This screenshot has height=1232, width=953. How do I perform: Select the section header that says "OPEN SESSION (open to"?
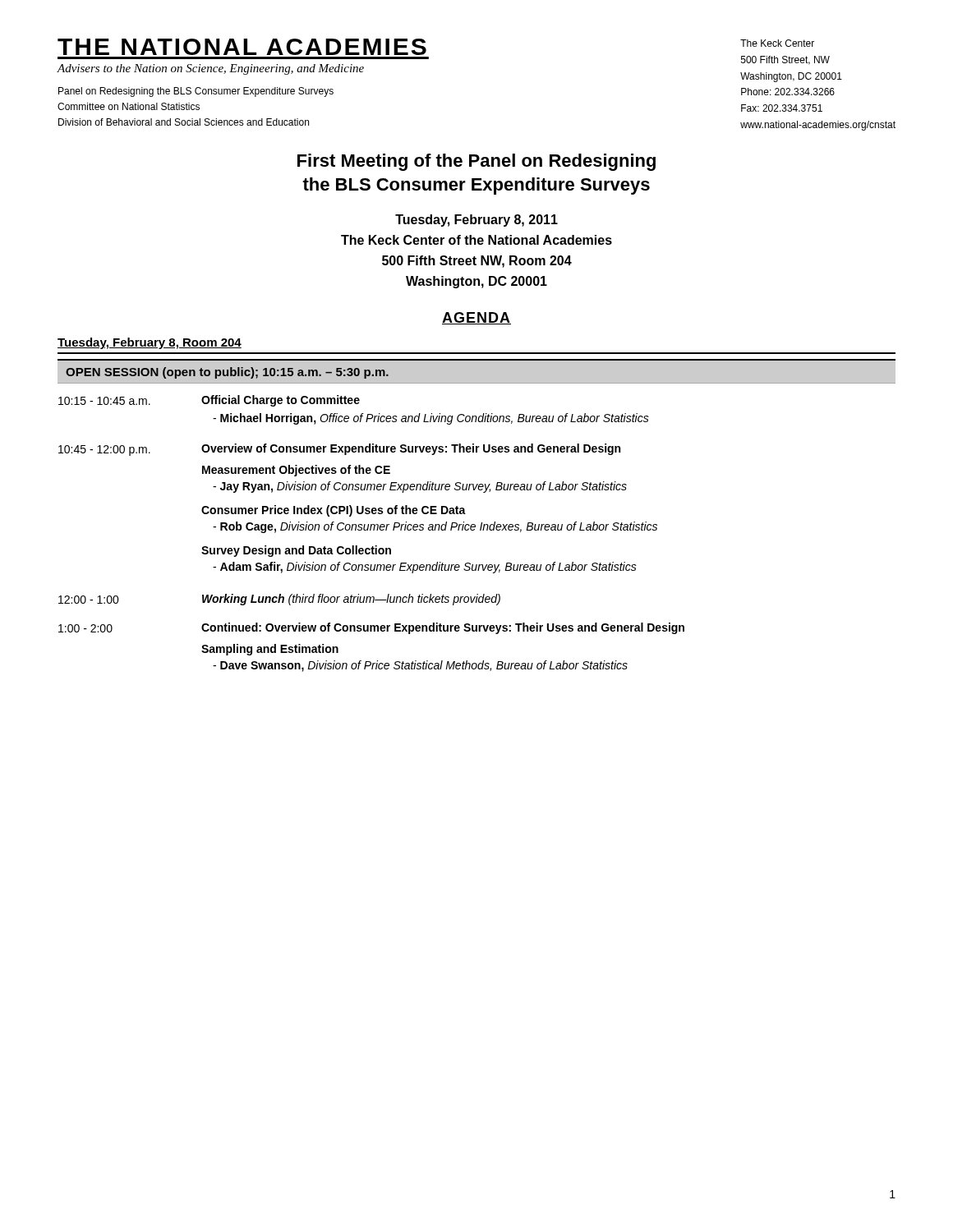(x=227, y=372)
